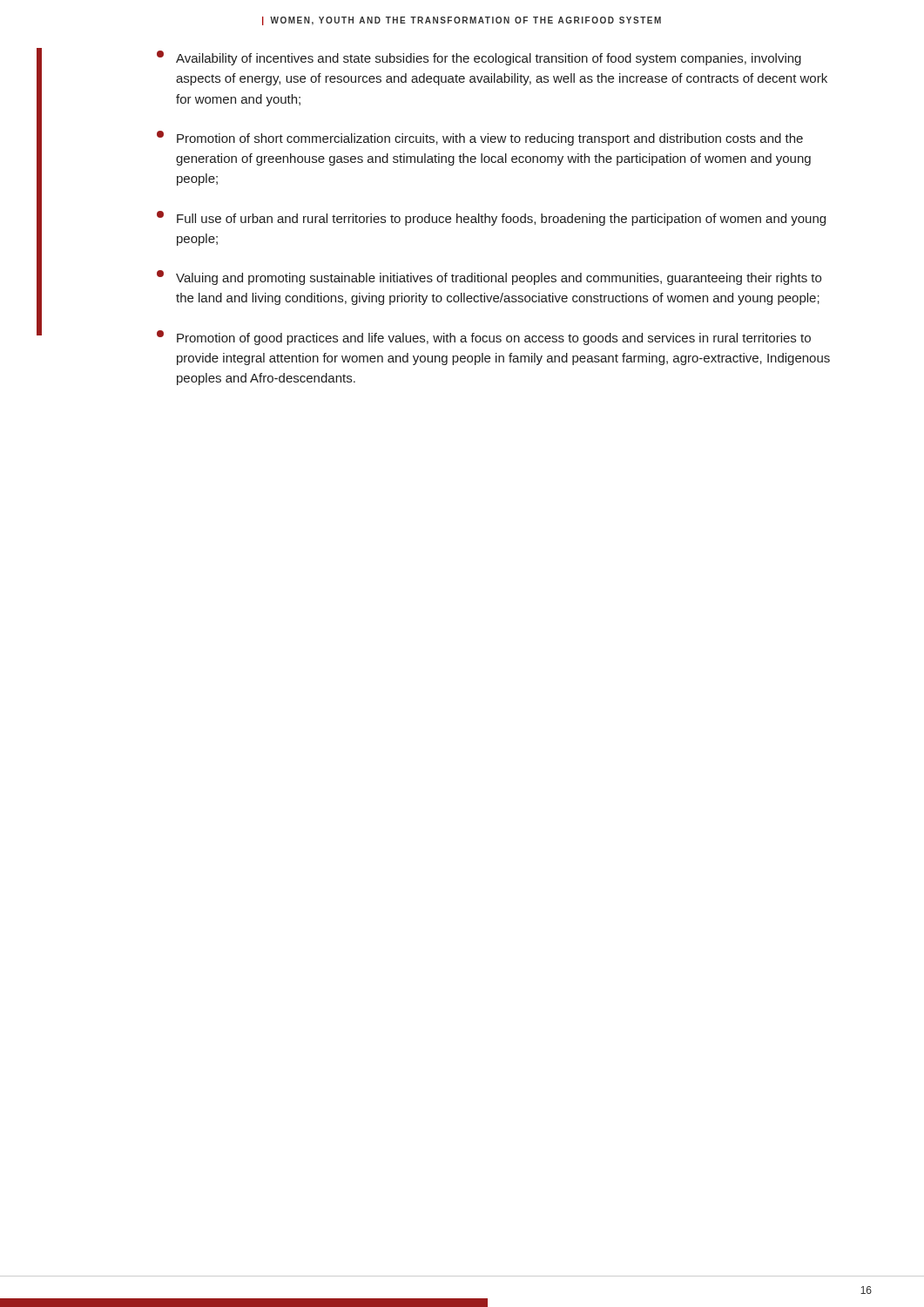
Task: Locate the block of text that opens with "Promotion of short commercialization circuits, with a"
Action: 497,158
